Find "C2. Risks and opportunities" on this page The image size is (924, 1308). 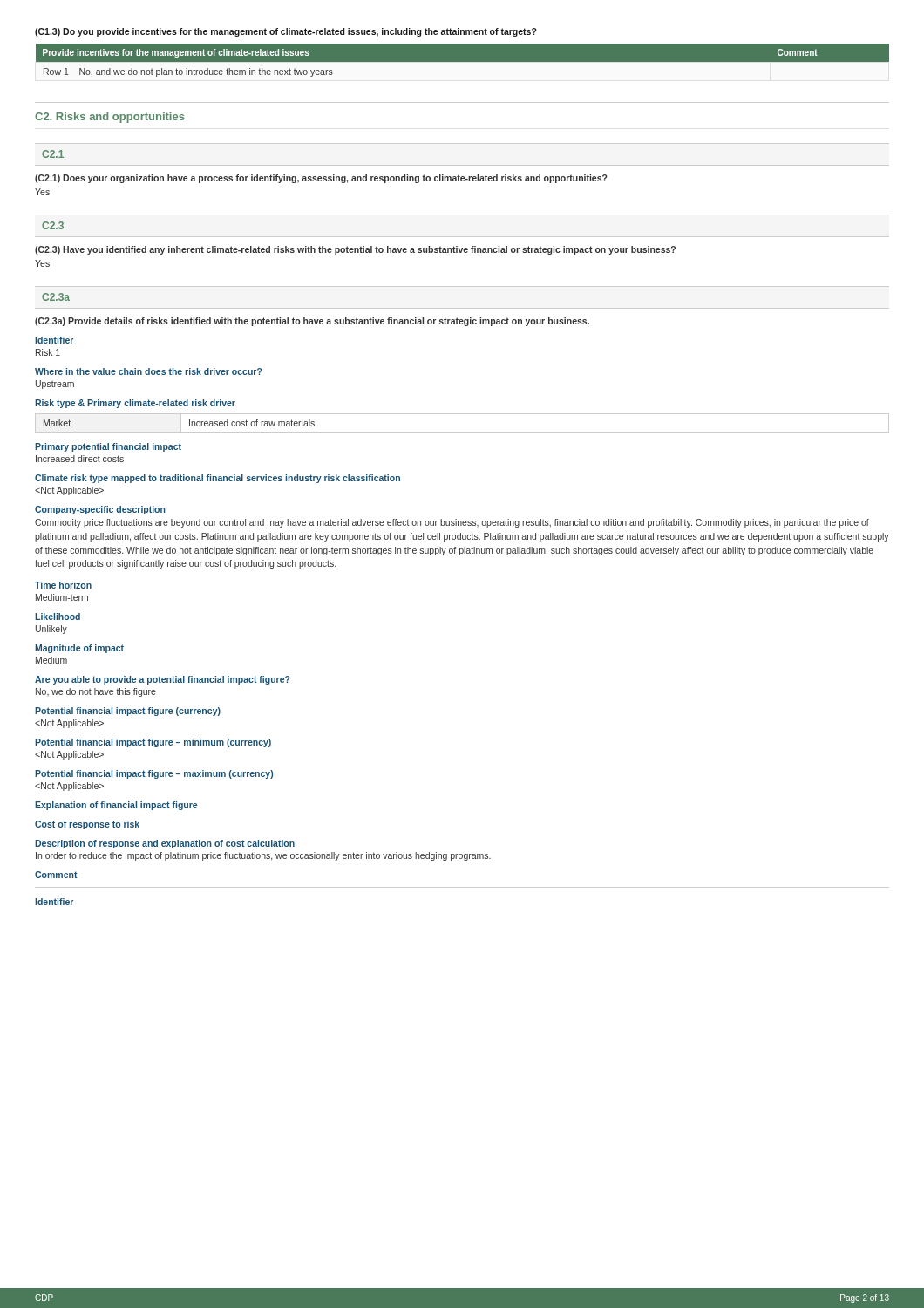pos(110,116)
